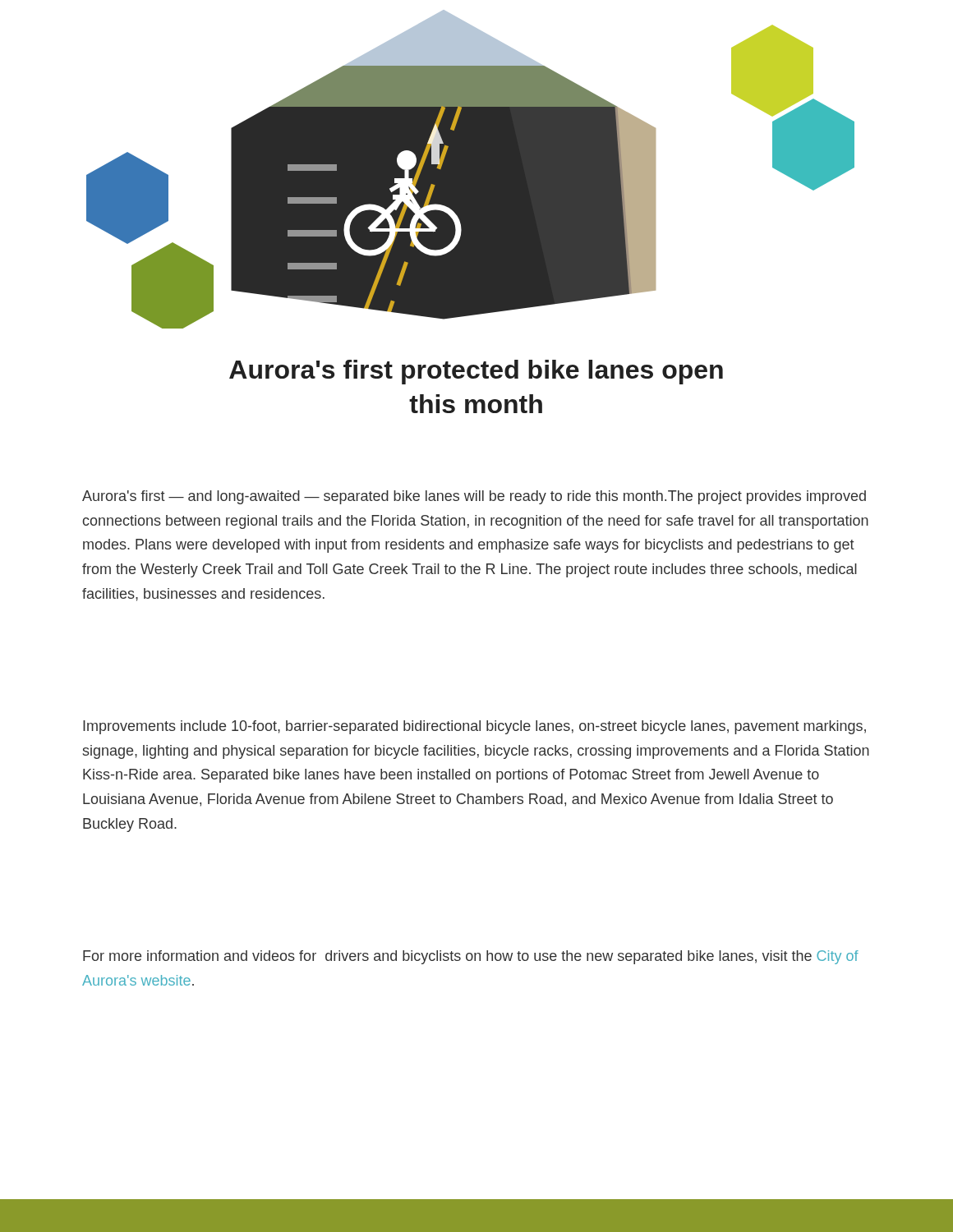Viewport: 953px width, 1232px height.
Task: Locate the region starting "Improvements include 10-foot, barrier-separated"
Action: (476, 776)
